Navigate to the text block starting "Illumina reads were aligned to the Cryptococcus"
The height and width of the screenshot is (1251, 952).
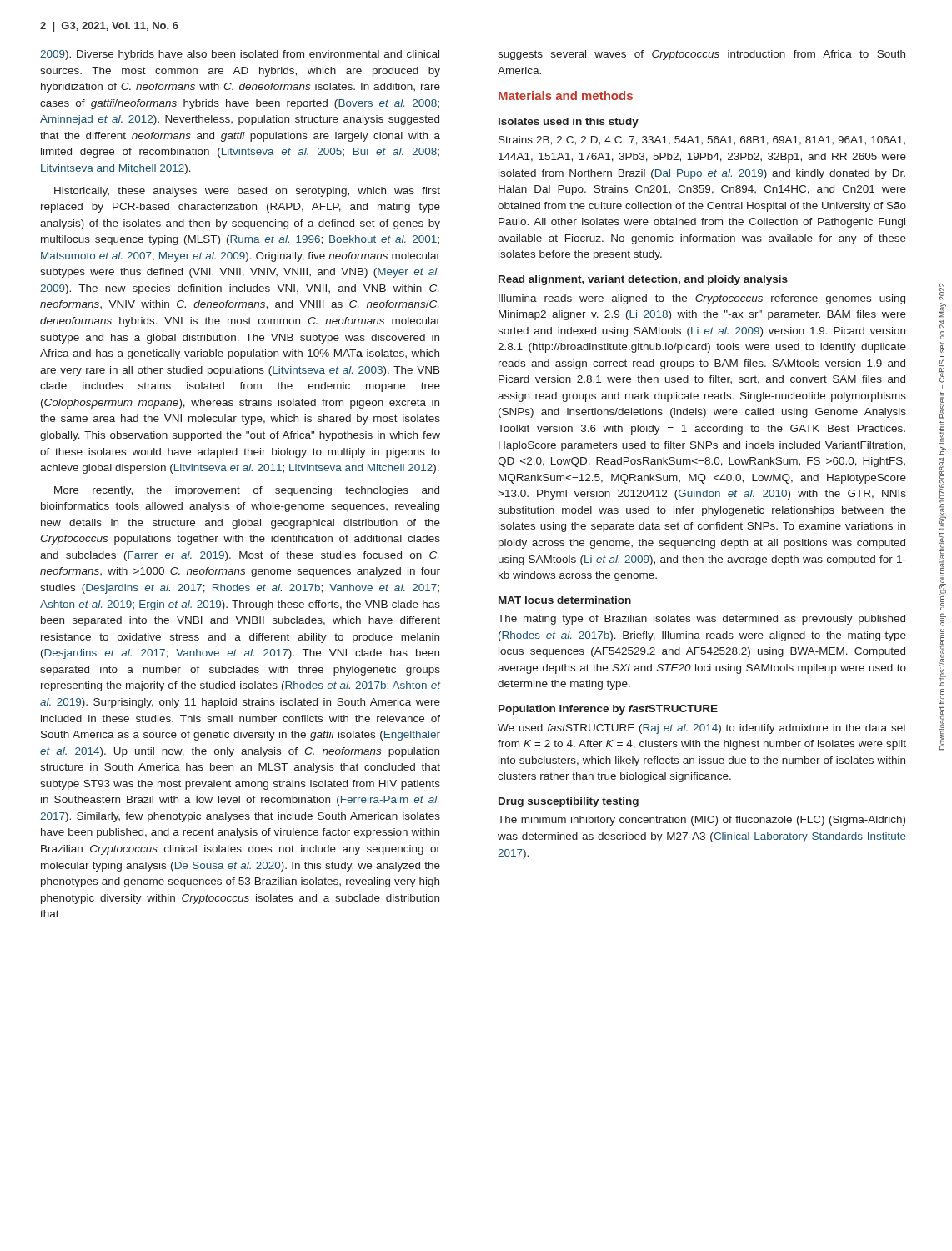[x=702, y=437]
